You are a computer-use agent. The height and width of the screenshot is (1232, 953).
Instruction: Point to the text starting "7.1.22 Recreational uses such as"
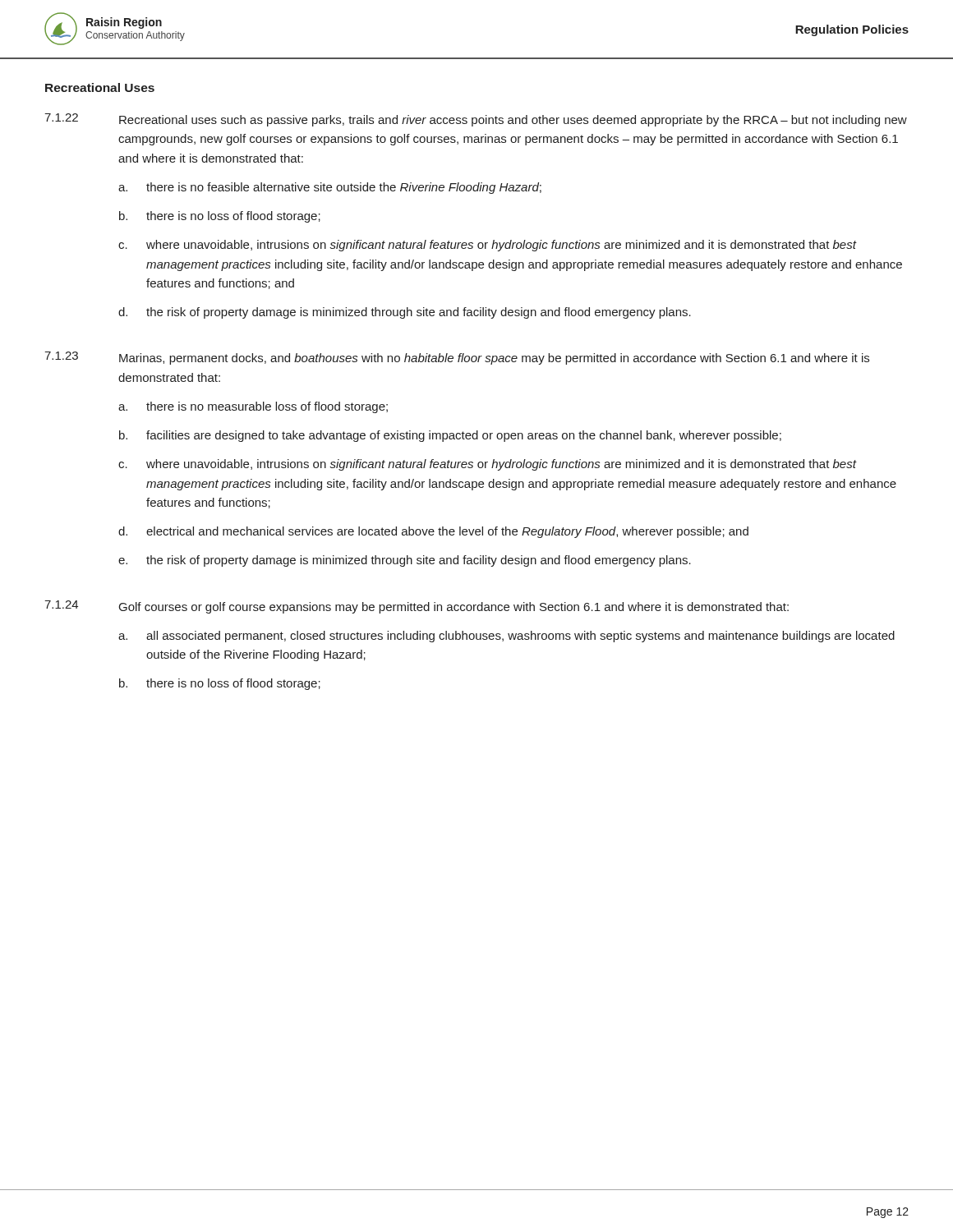click(476, 120)
